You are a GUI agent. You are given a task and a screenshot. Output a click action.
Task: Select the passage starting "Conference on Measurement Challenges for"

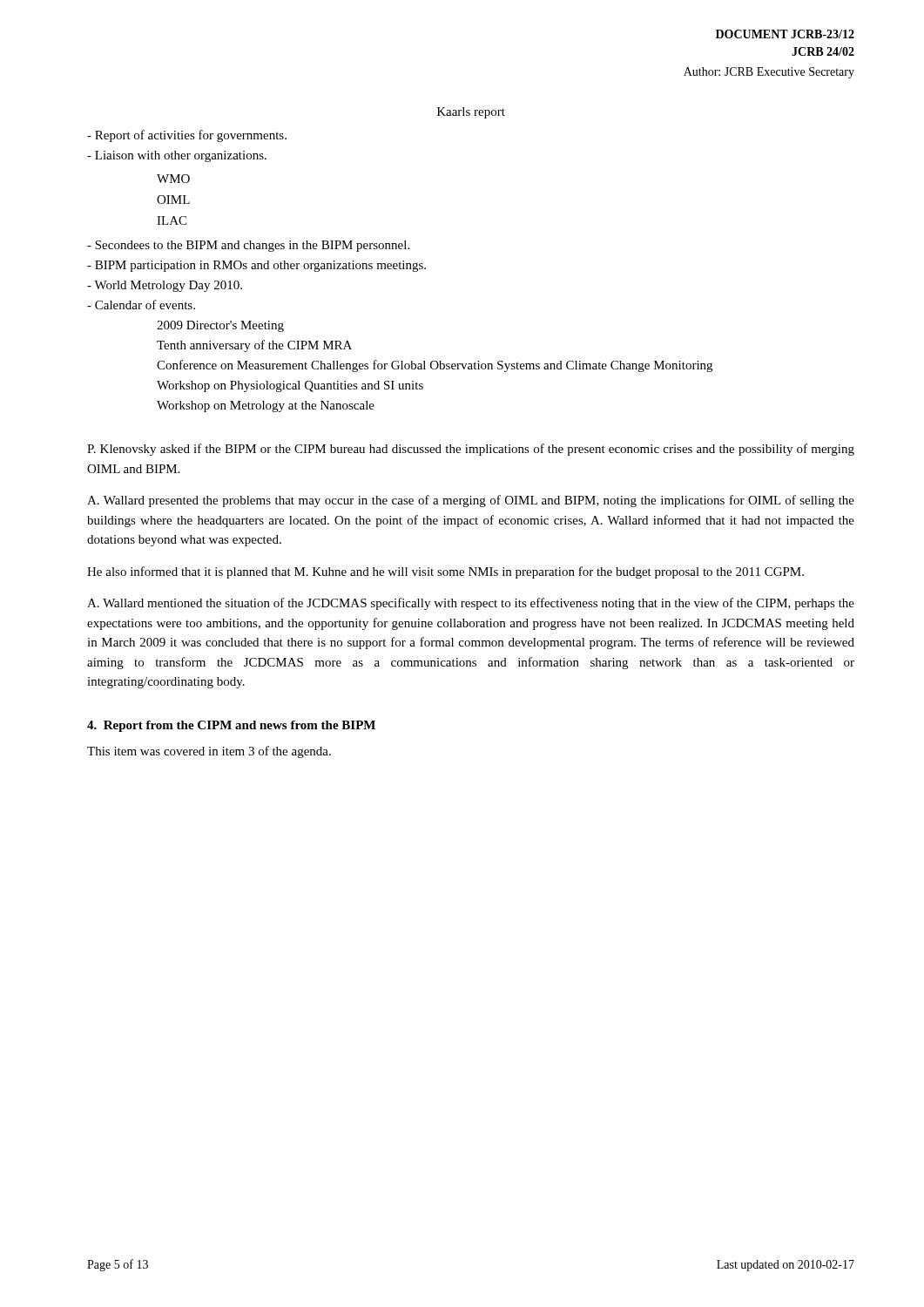tap(435, 365)
